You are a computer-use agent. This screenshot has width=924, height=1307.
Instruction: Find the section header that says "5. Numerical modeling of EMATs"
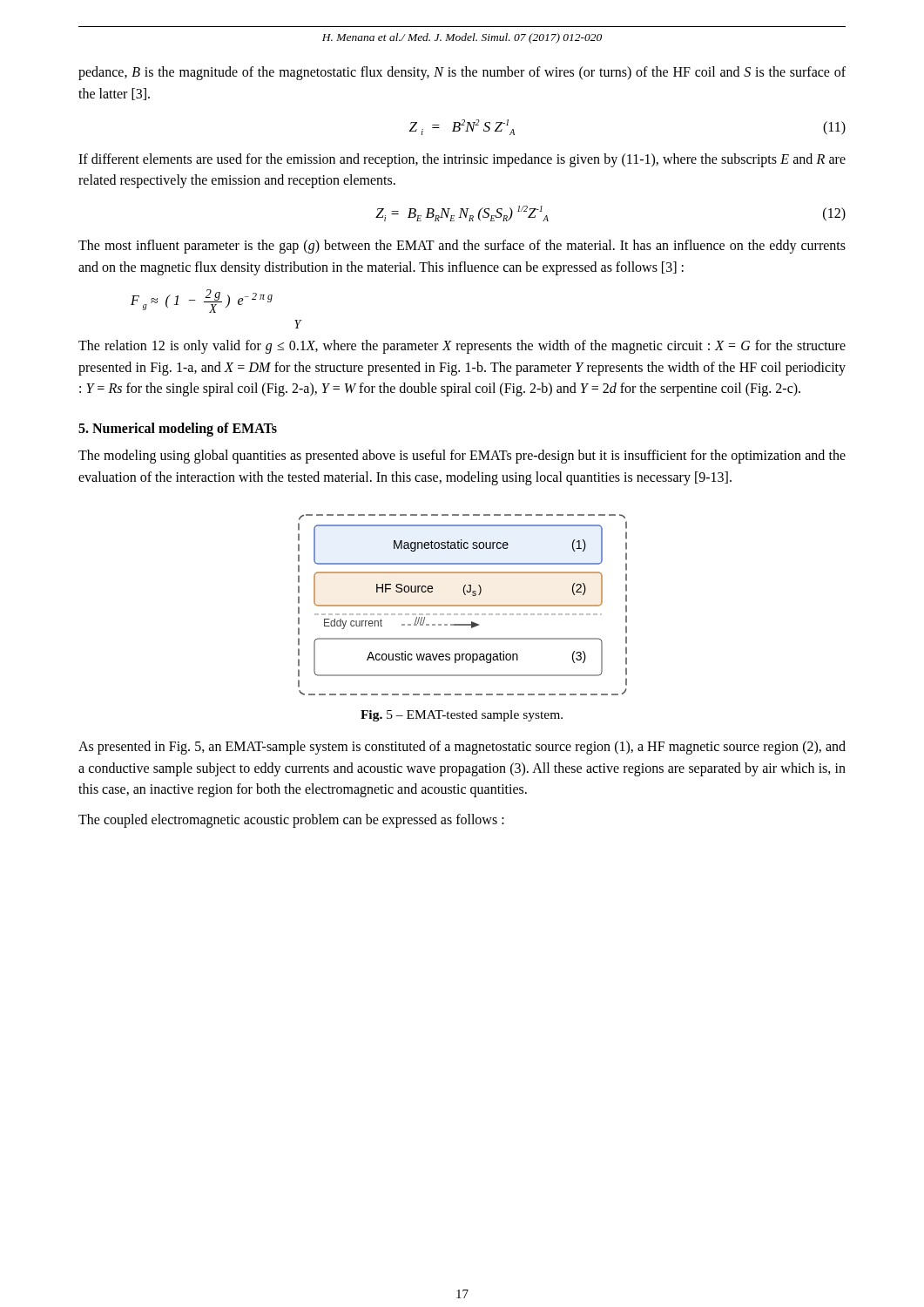pos(178,428)
